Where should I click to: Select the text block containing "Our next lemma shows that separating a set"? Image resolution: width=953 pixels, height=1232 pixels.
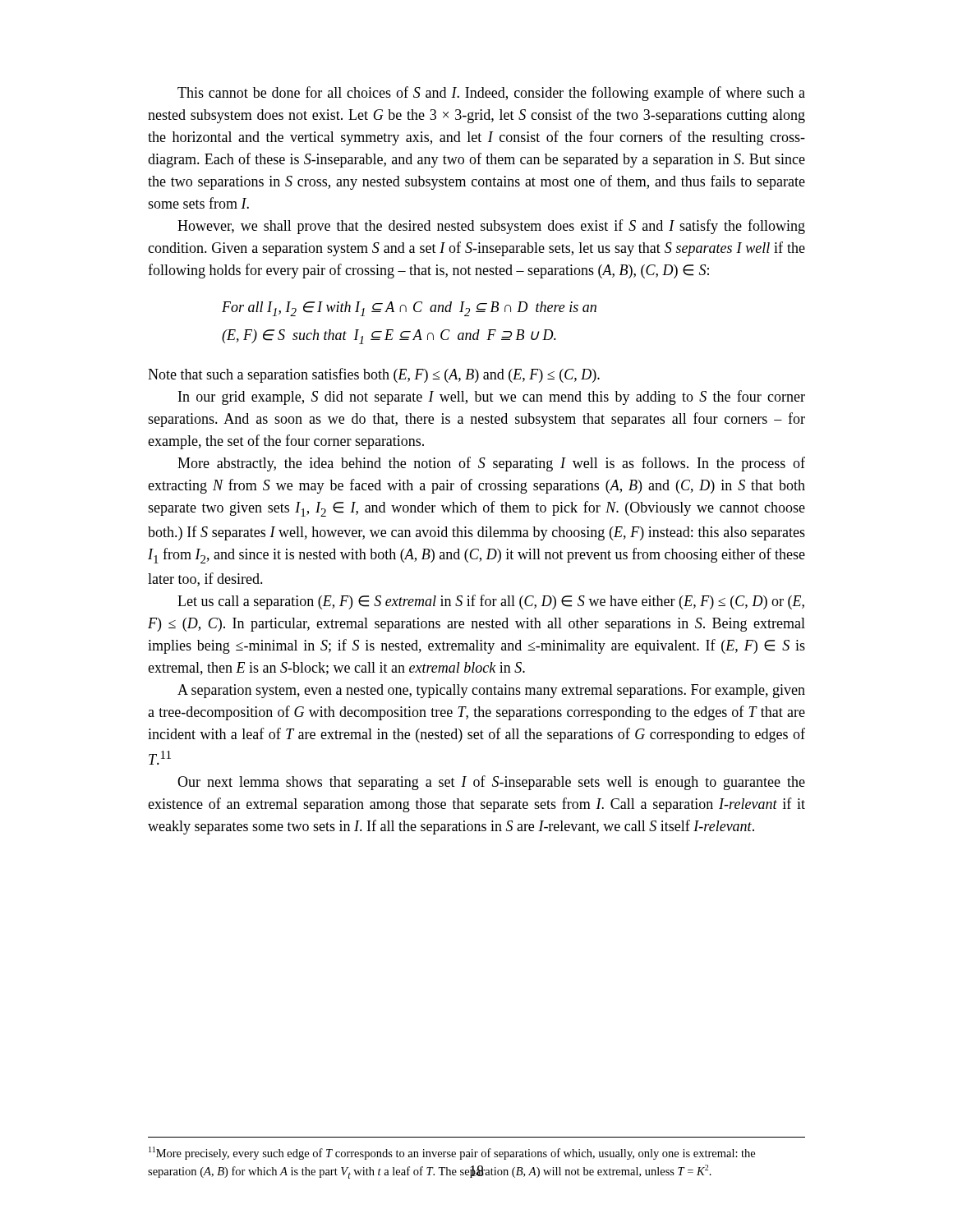pyautogui.click(x=476, y=804)
